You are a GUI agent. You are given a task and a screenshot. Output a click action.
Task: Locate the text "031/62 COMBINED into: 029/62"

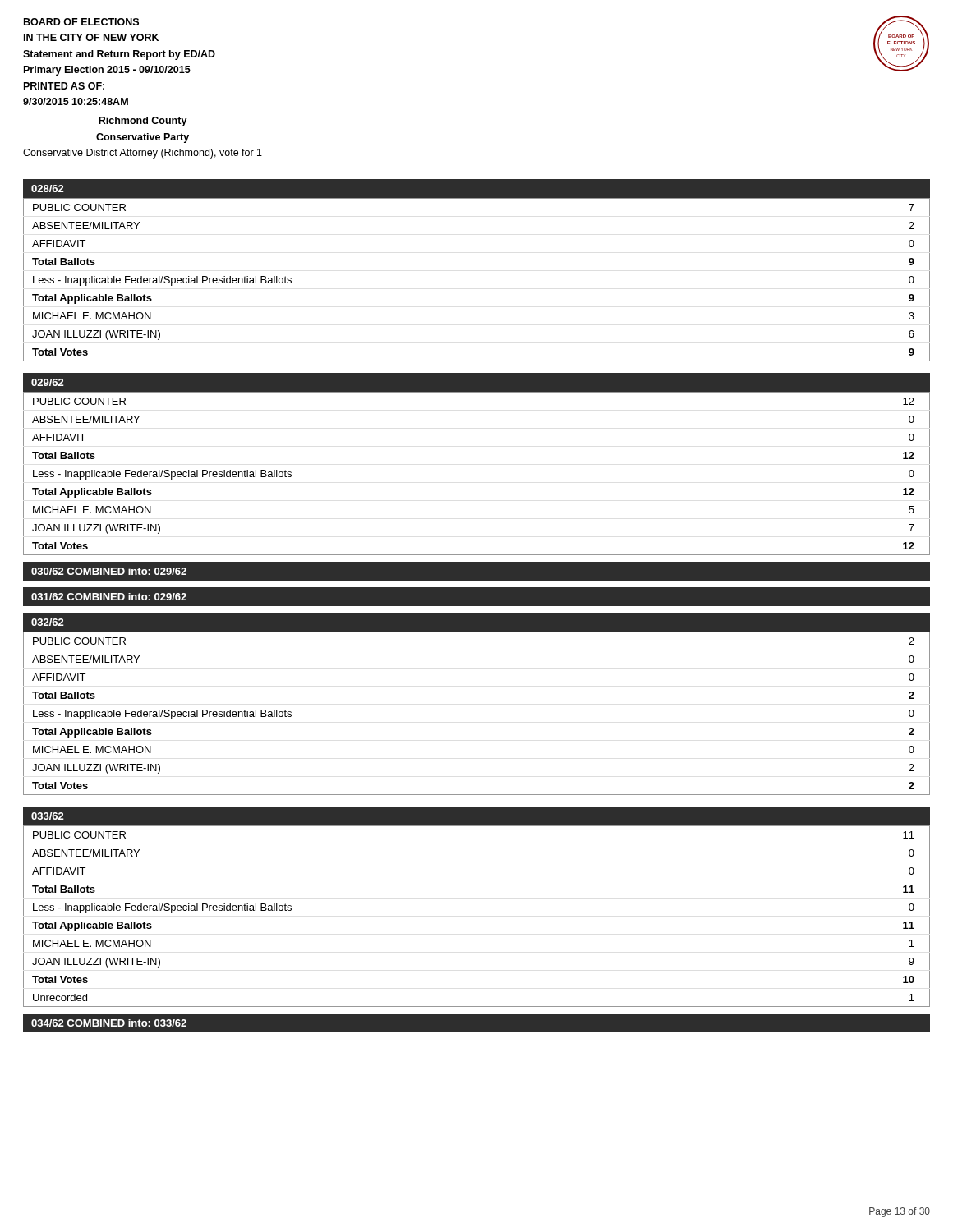(x=109, y=597)
